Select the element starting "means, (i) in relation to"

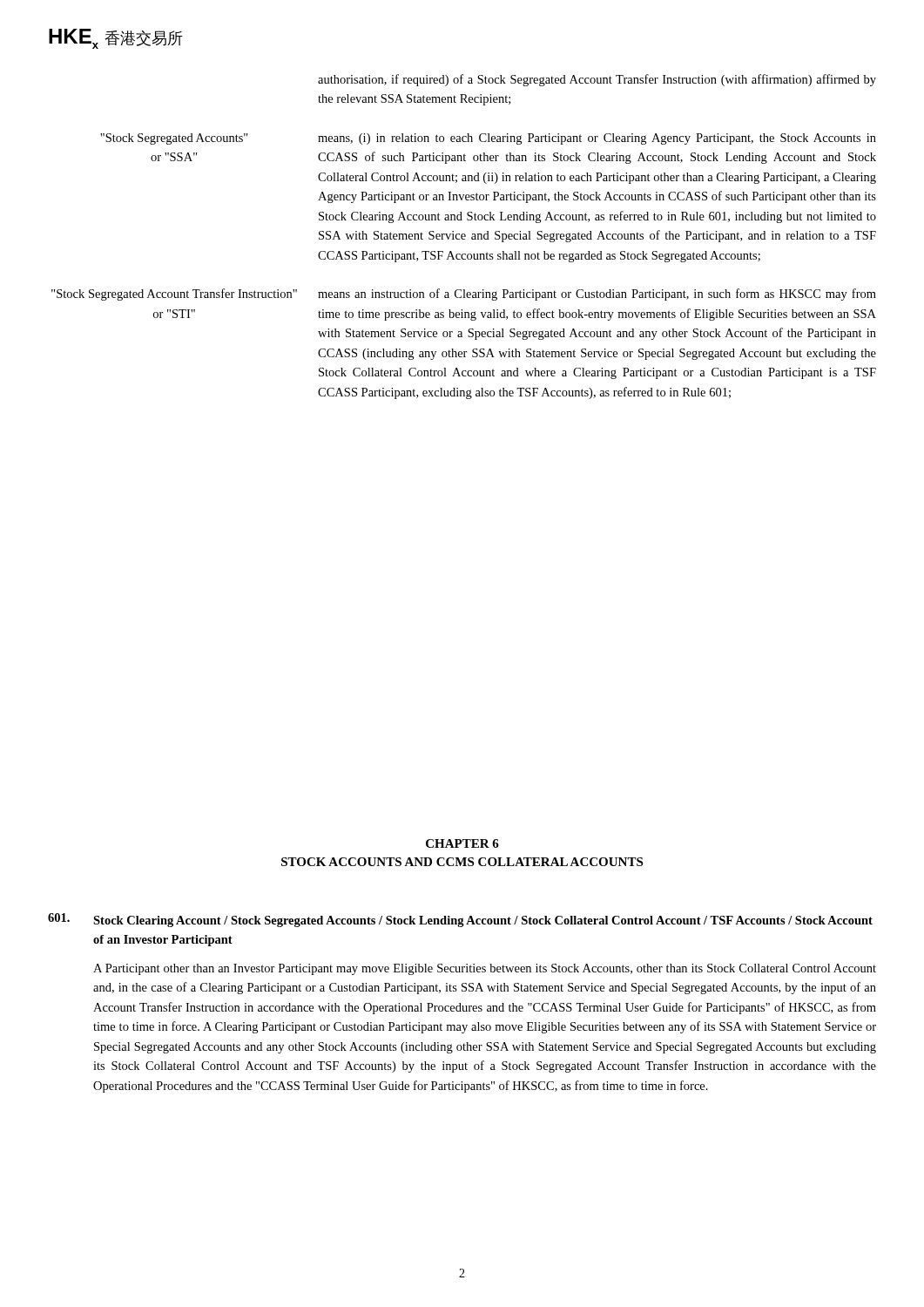pos(597,196)
